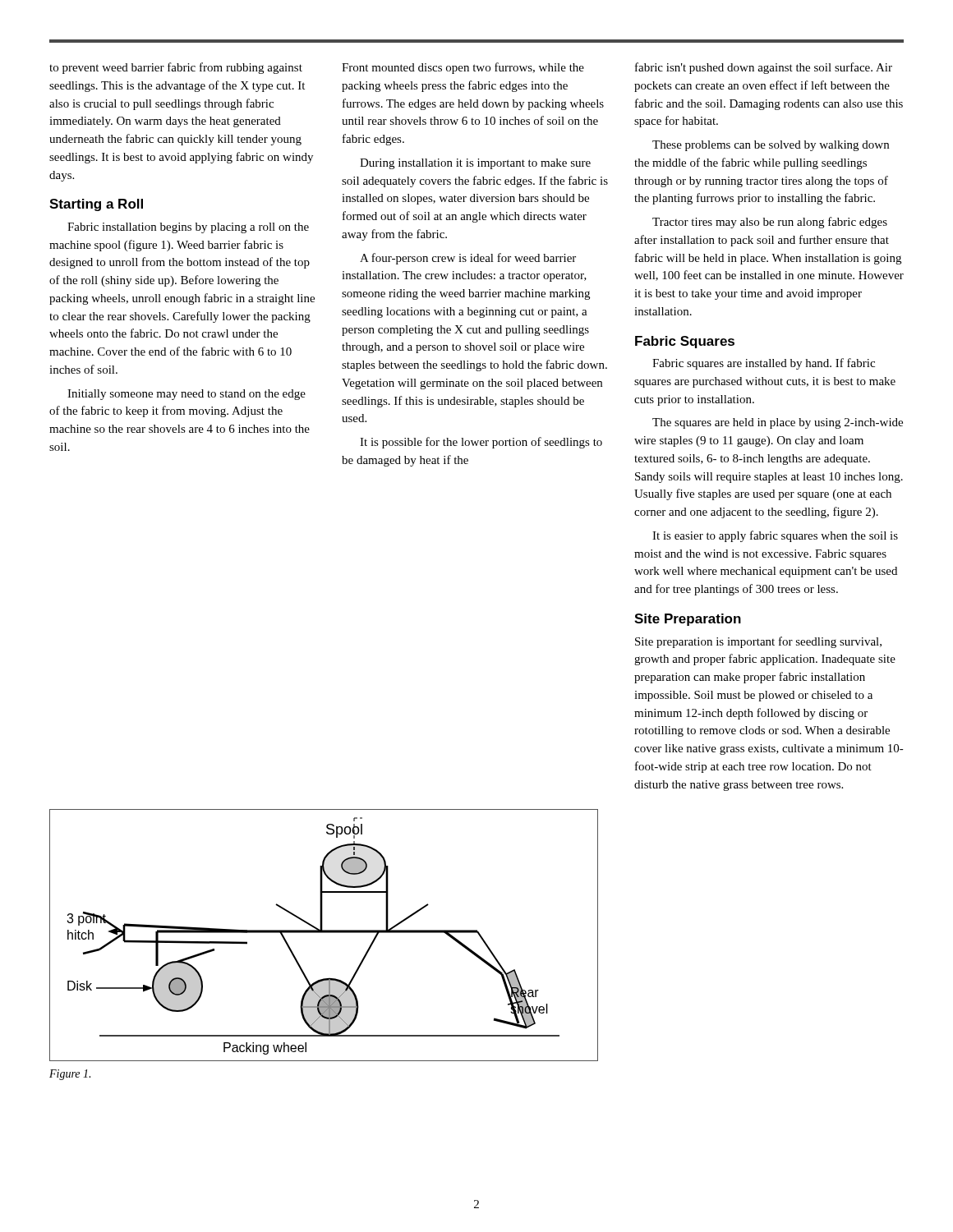Find the text block starting "to prevent weed barrier fabric from"
Screen dimensions: 1232x953
tap(184, 122)
